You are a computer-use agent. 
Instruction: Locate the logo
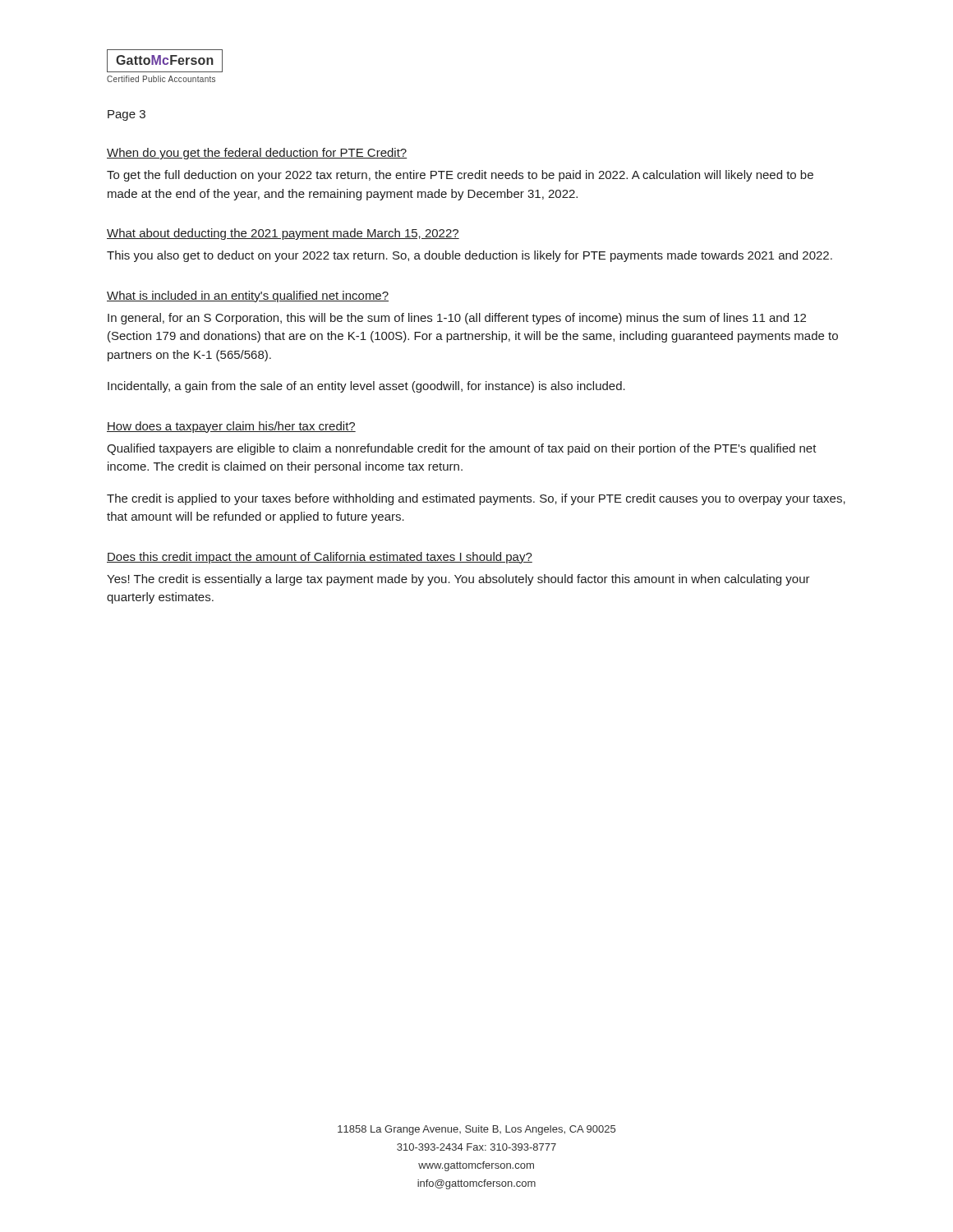(165, 67)
